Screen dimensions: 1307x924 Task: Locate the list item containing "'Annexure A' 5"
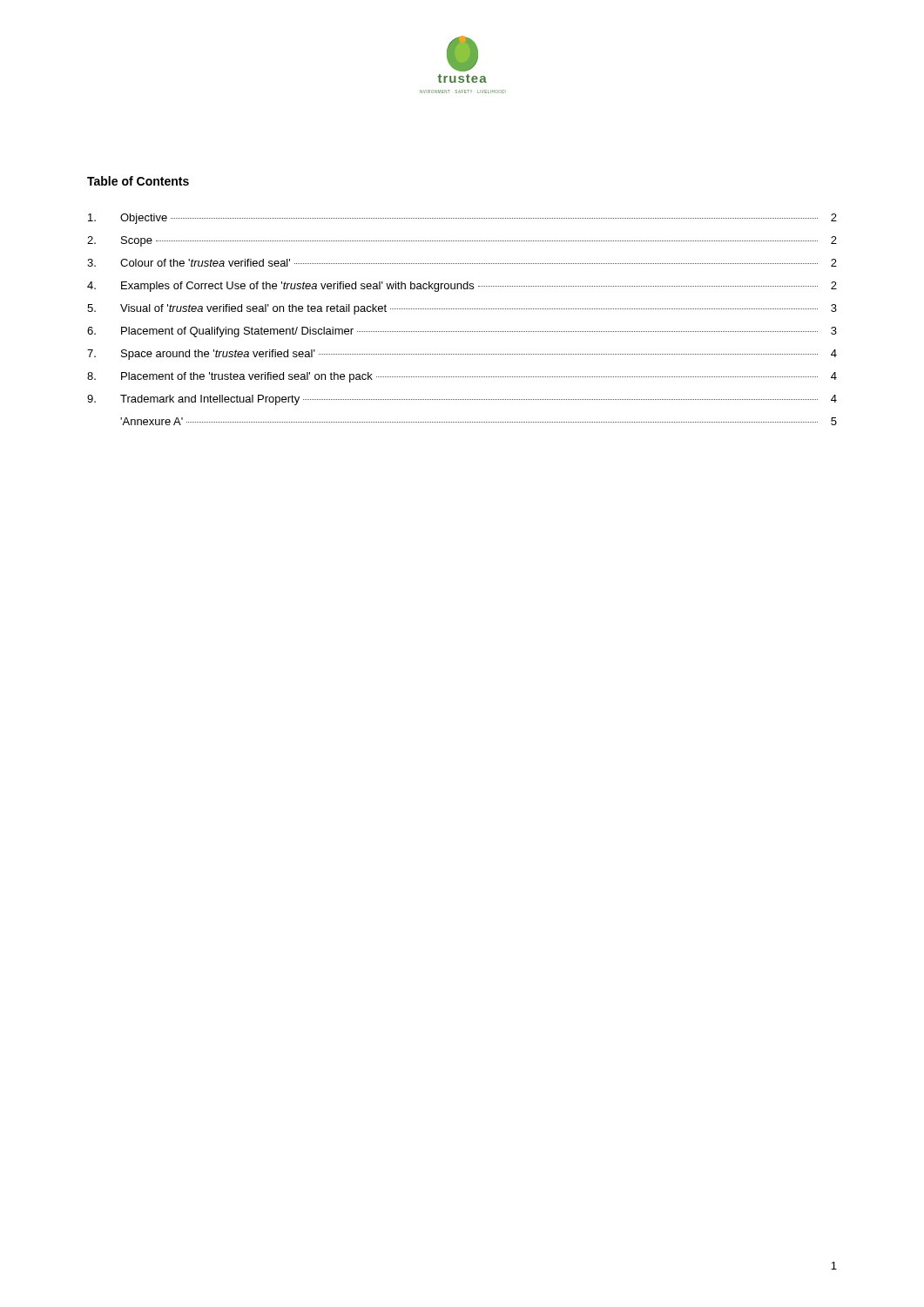point(479,421)
